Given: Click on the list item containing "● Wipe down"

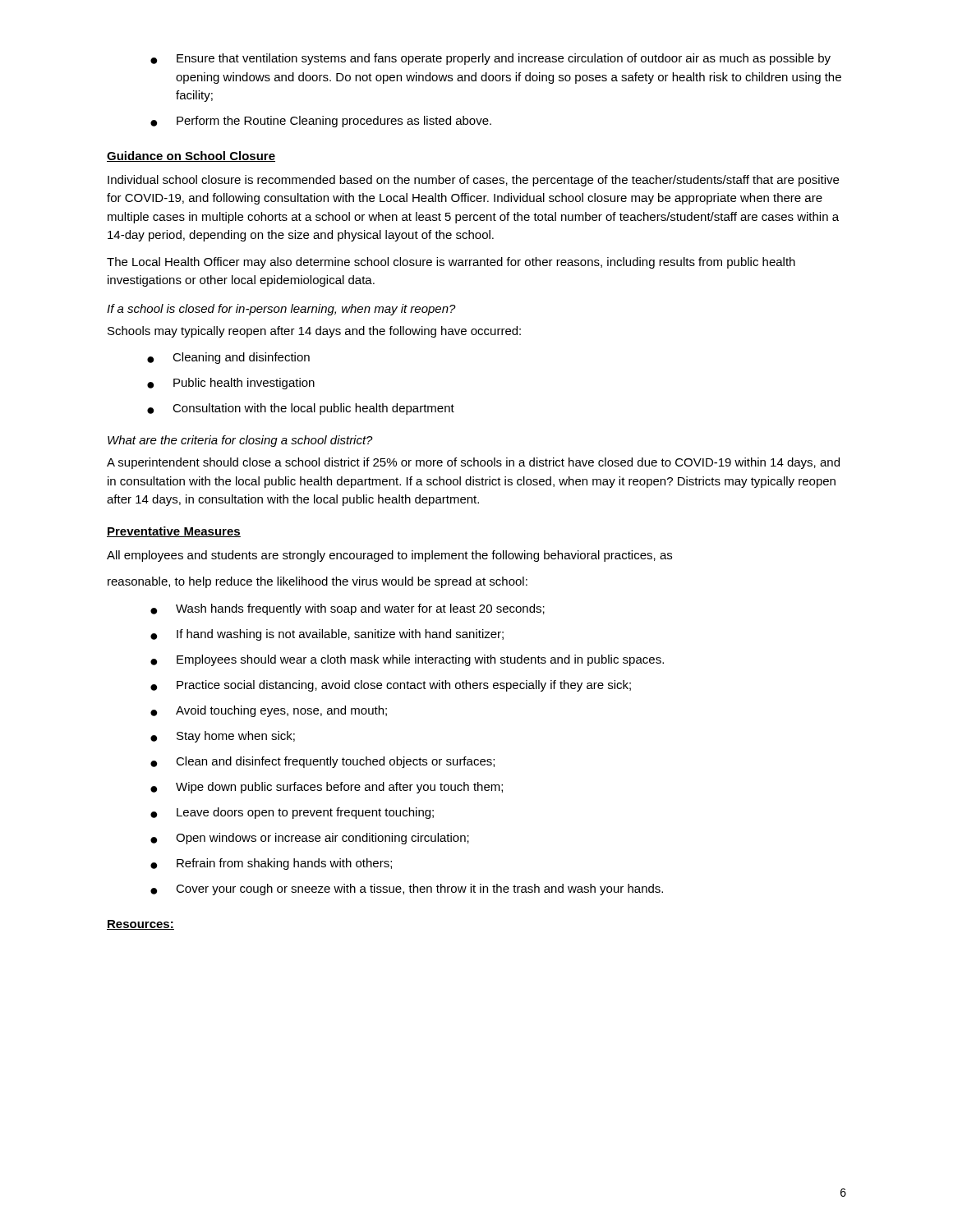Looking at the screenshot, I should (x=498, y=788).
